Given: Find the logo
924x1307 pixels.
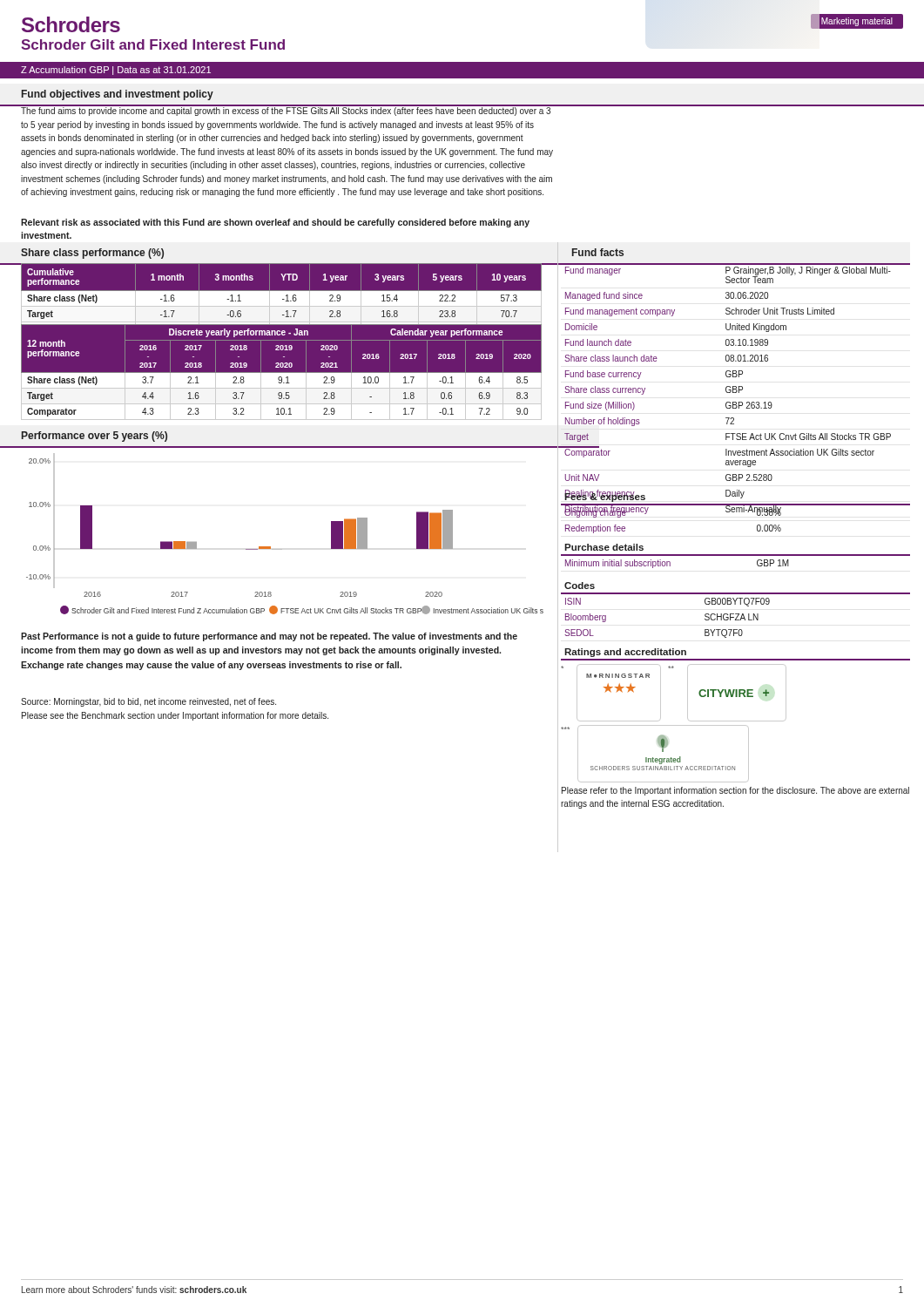Looking at the screenshot, I should [735, 723].
